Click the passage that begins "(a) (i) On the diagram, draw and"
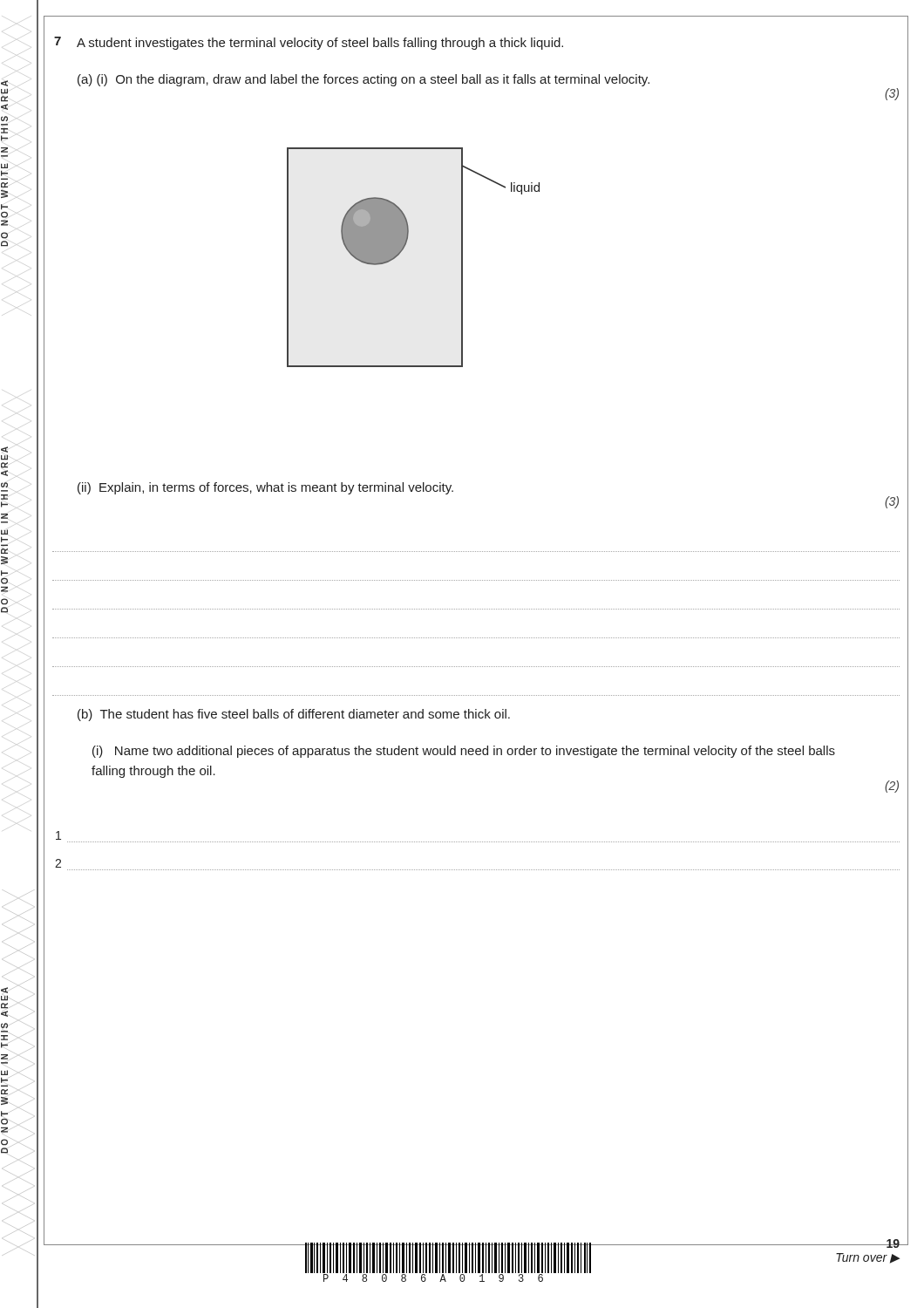Screen dimensions: 1308x924 point(364,79)
